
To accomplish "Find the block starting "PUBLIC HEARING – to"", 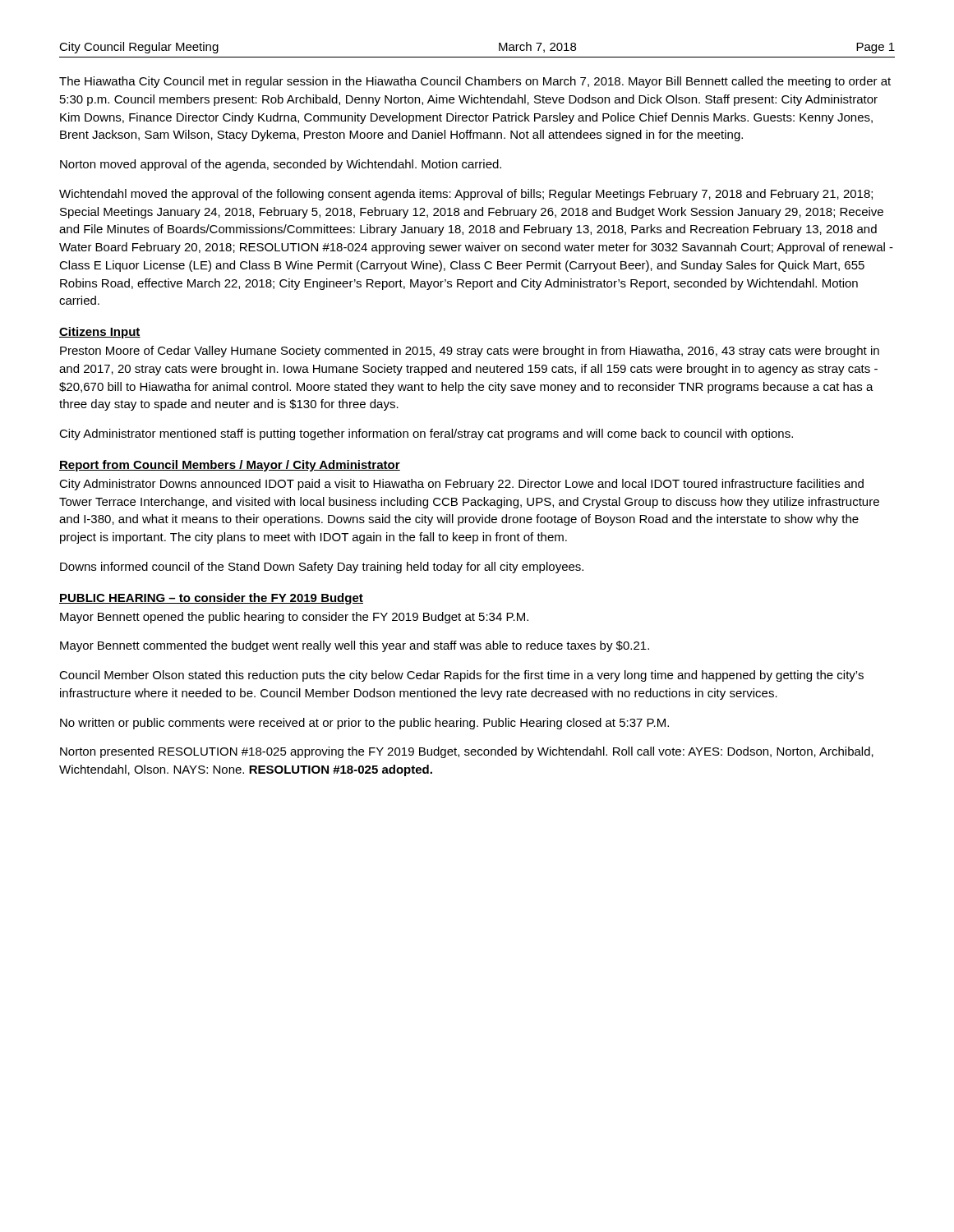I will point(211,597).
